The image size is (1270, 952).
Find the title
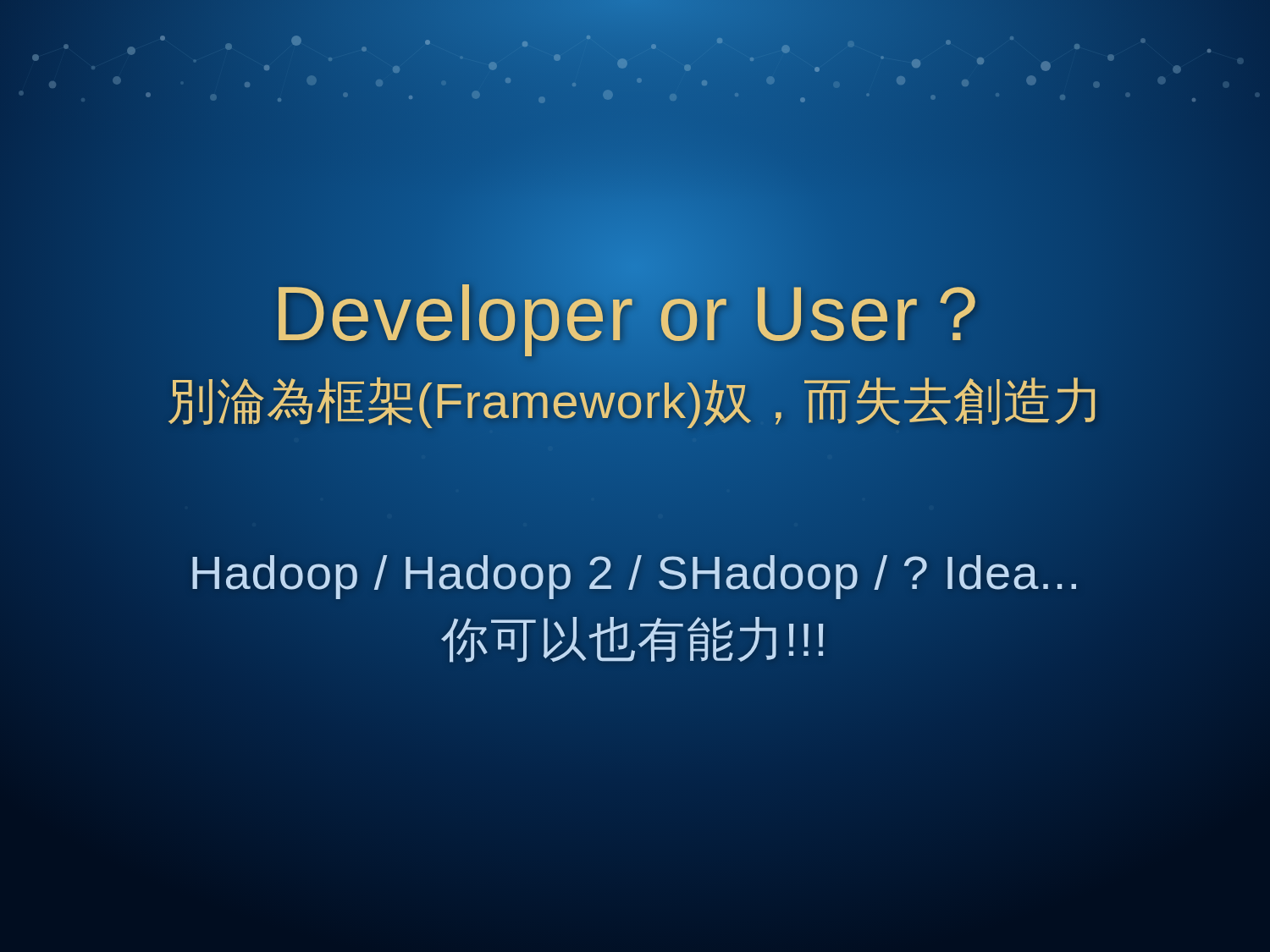635,353
